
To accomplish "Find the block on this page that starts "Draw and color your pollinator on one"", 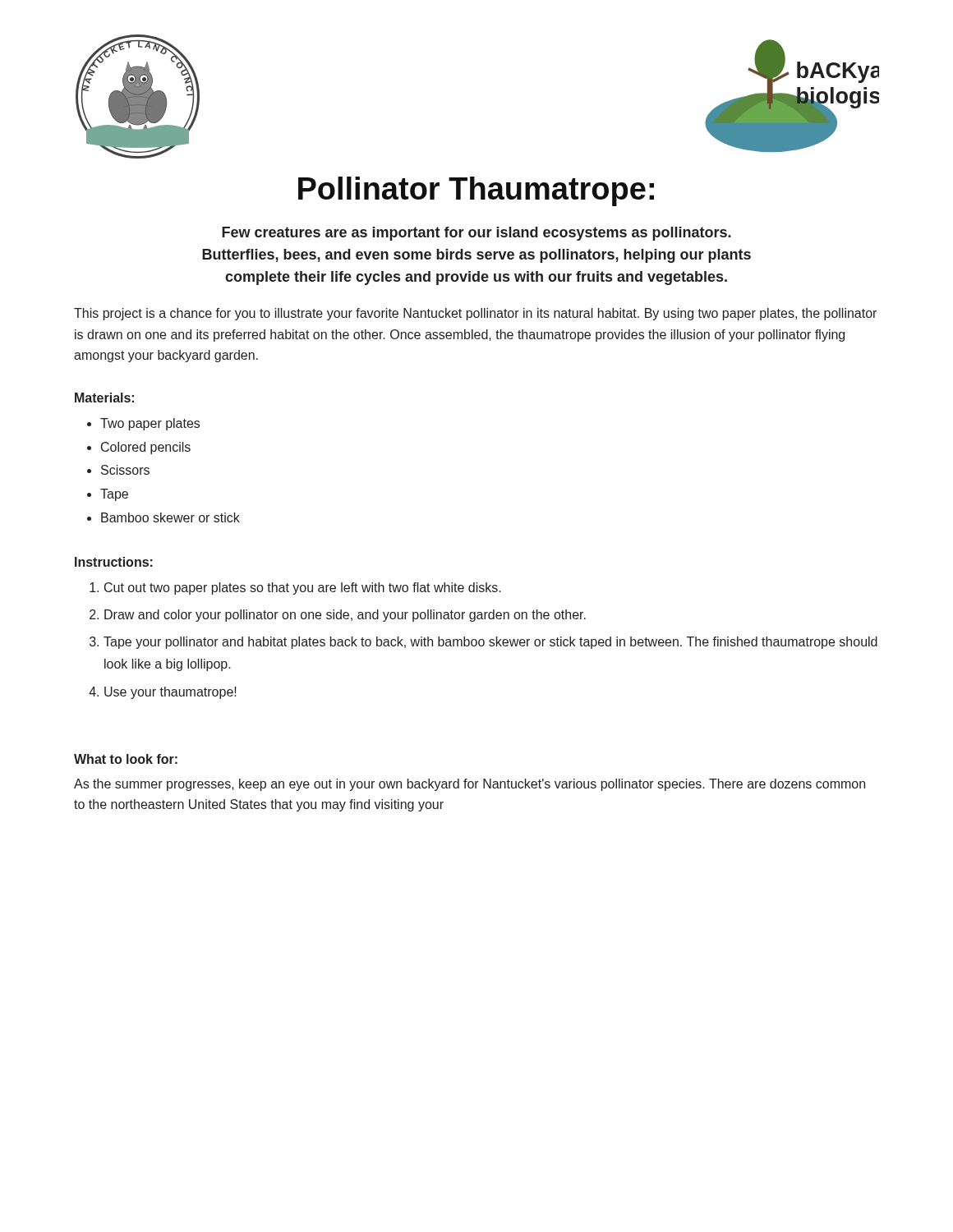I will click(476, 615).
